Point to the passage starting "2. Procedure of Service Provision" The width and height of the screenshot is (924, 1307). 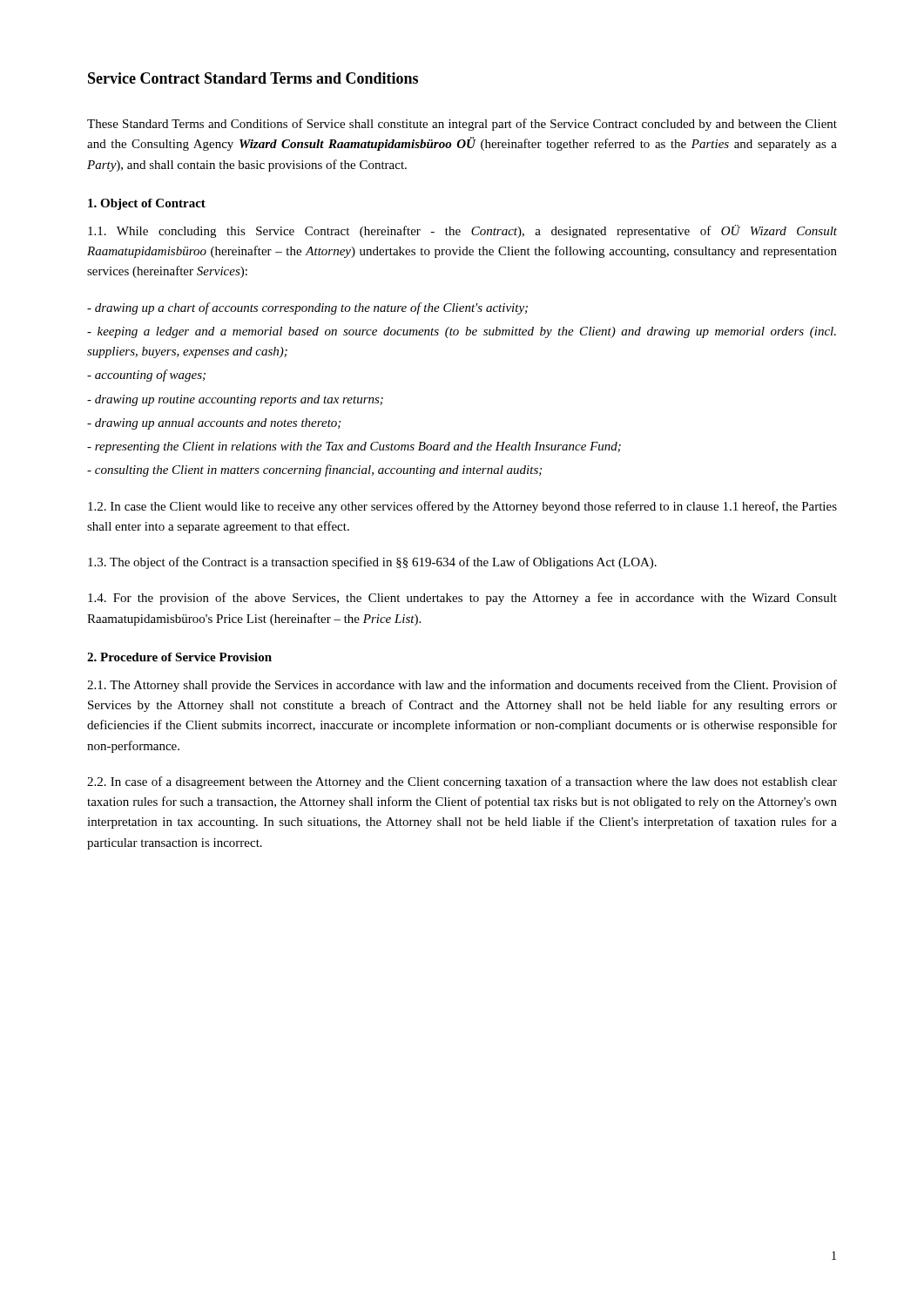click(x=179, y=657)
